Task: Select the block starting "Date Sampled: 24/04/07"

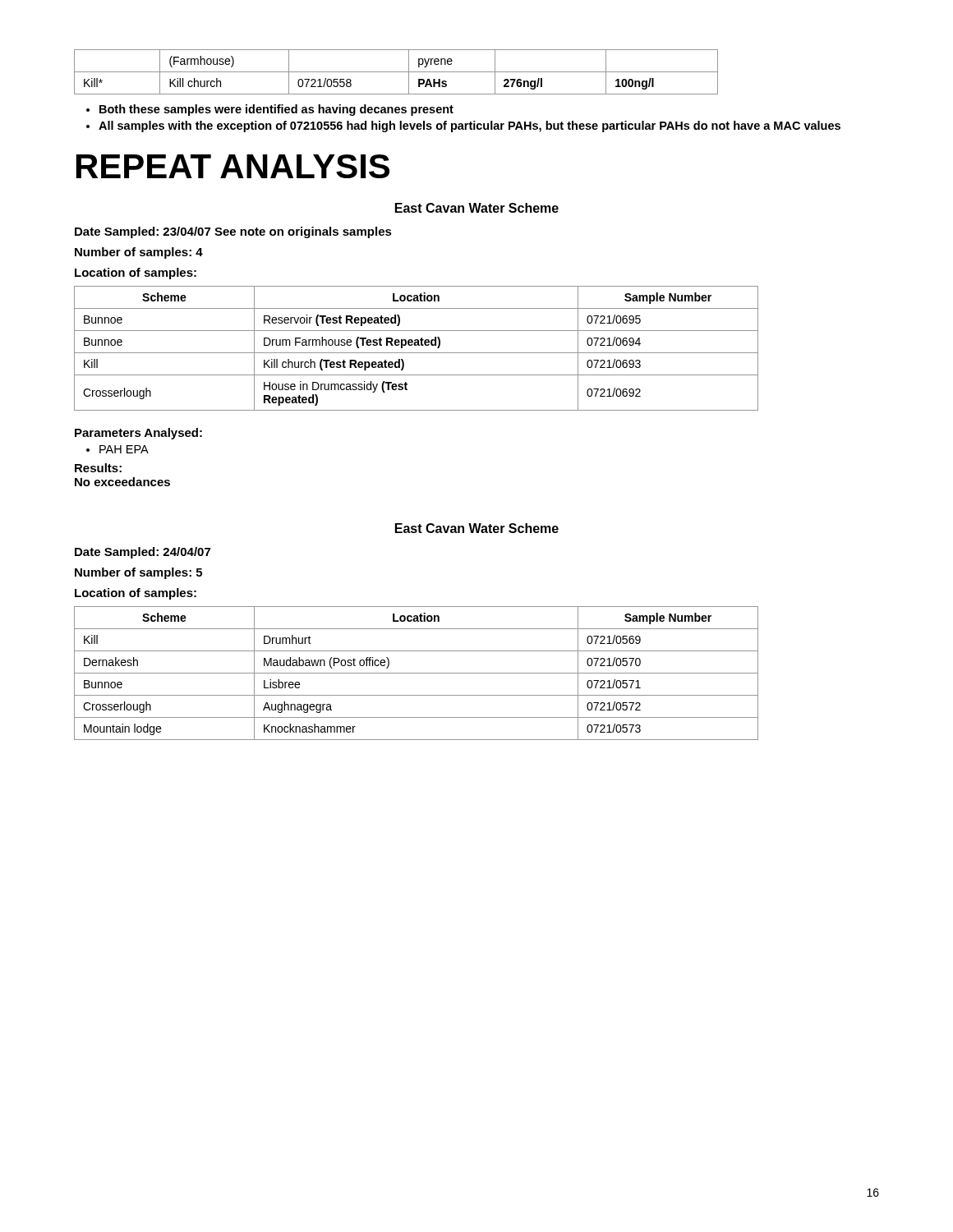Action: (x=142, y=552)
